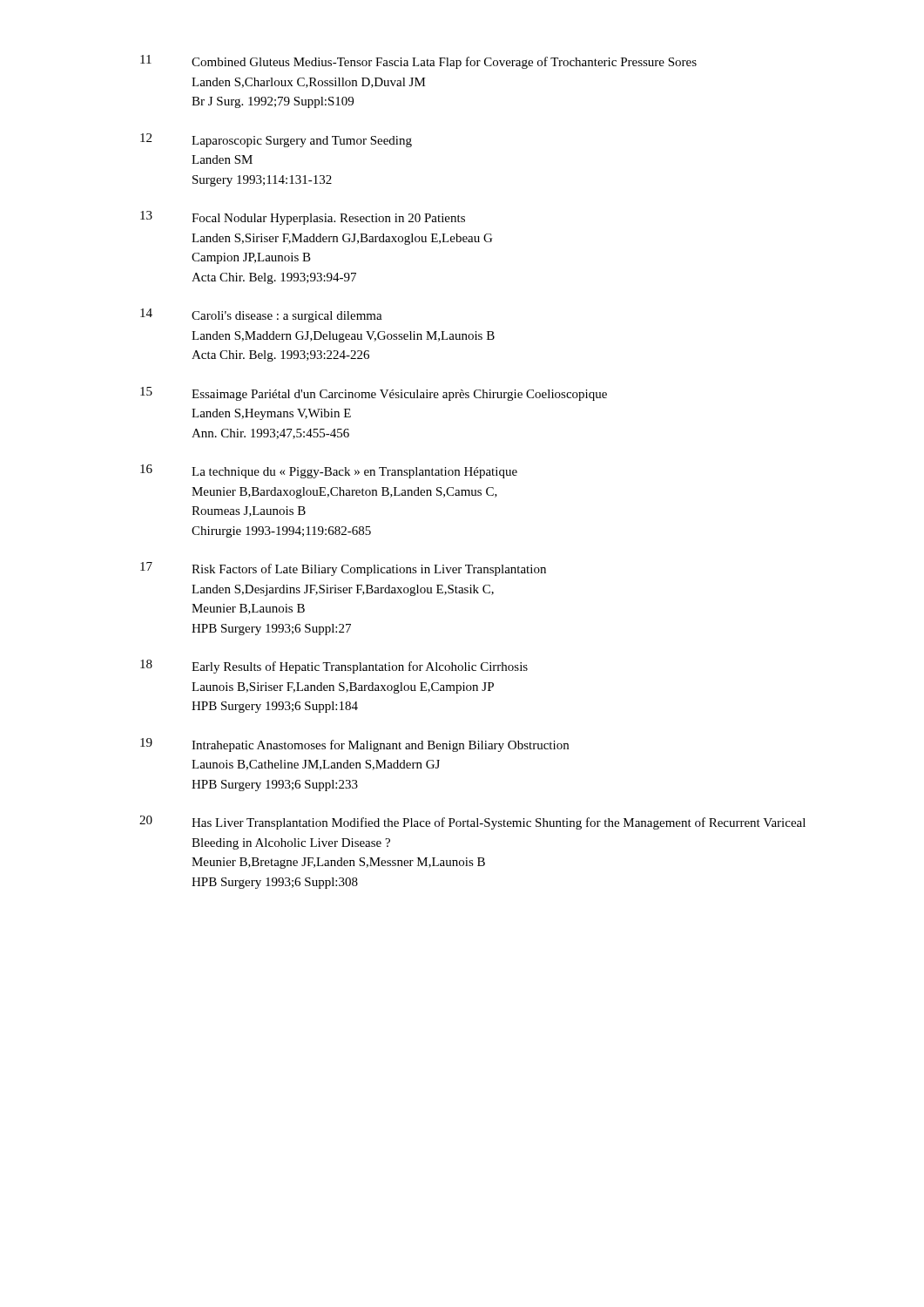Click on the list item that reads "20 Has Liver Transplantation Modified"
The image size is (924, 1307).
tap(472, 823)
